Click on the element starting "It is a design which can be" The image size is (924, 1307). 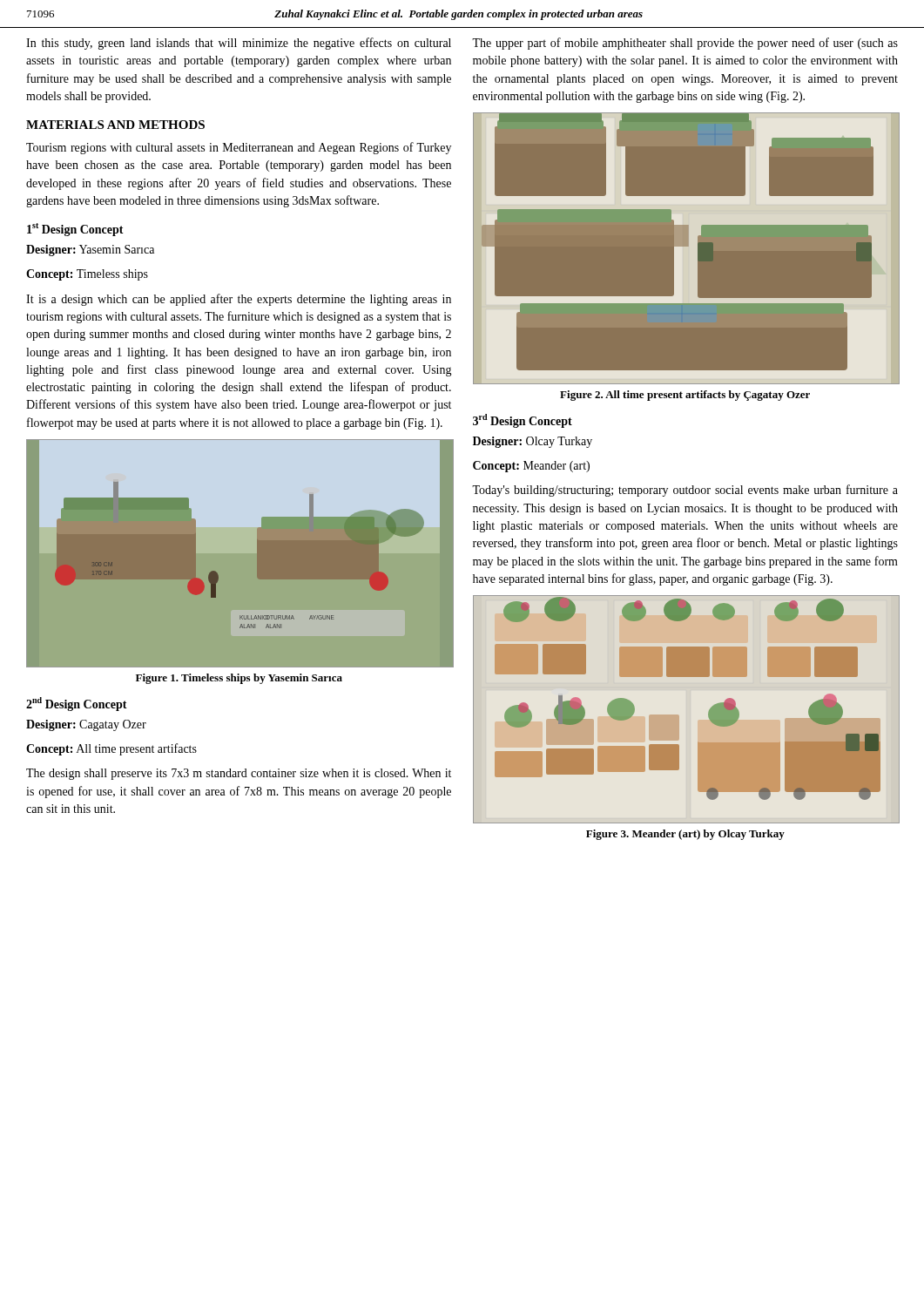click(239, 361)
